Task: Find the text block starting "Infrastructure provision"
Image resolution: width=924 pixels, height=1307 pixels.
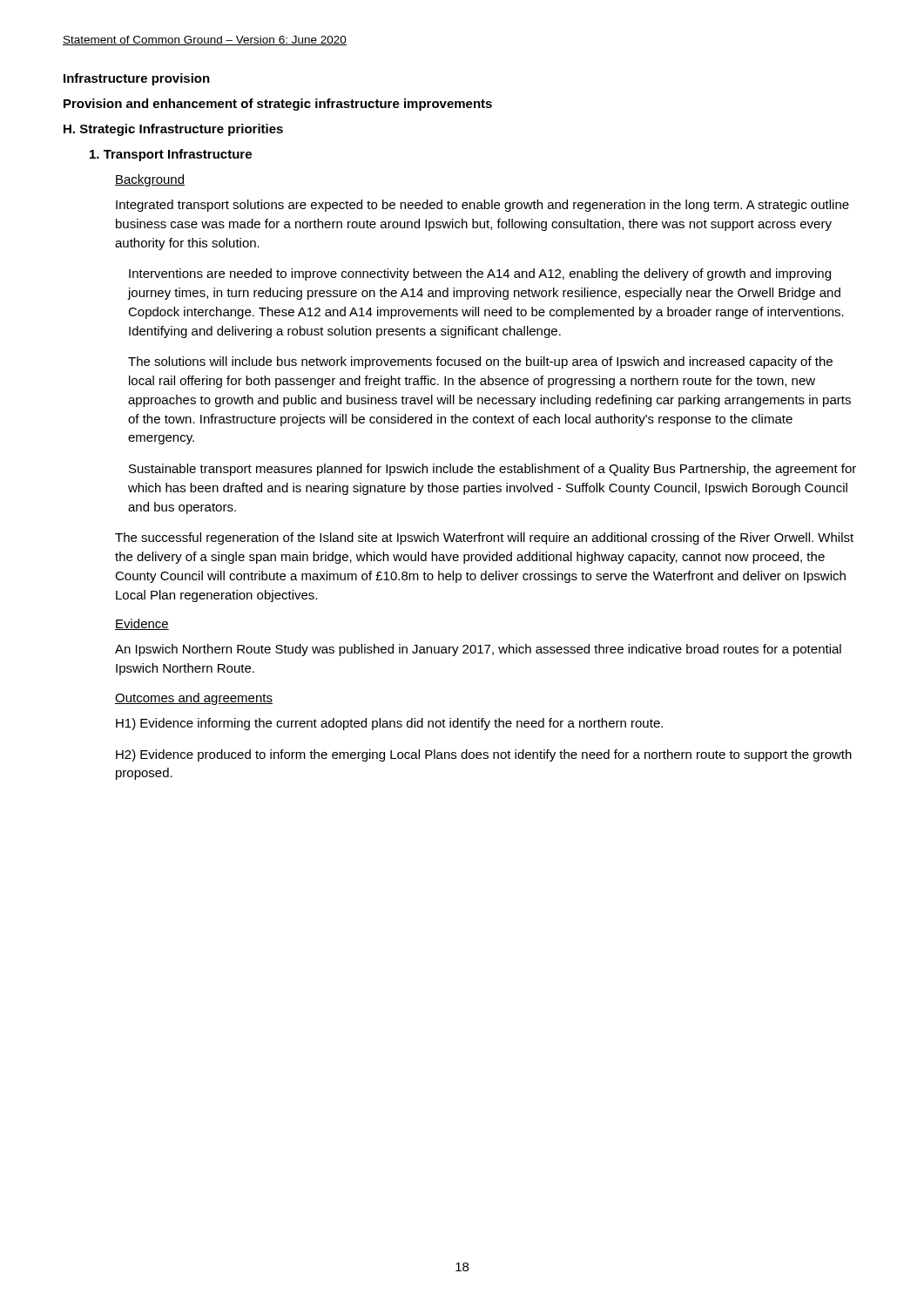Action: (x=136, y=78)
